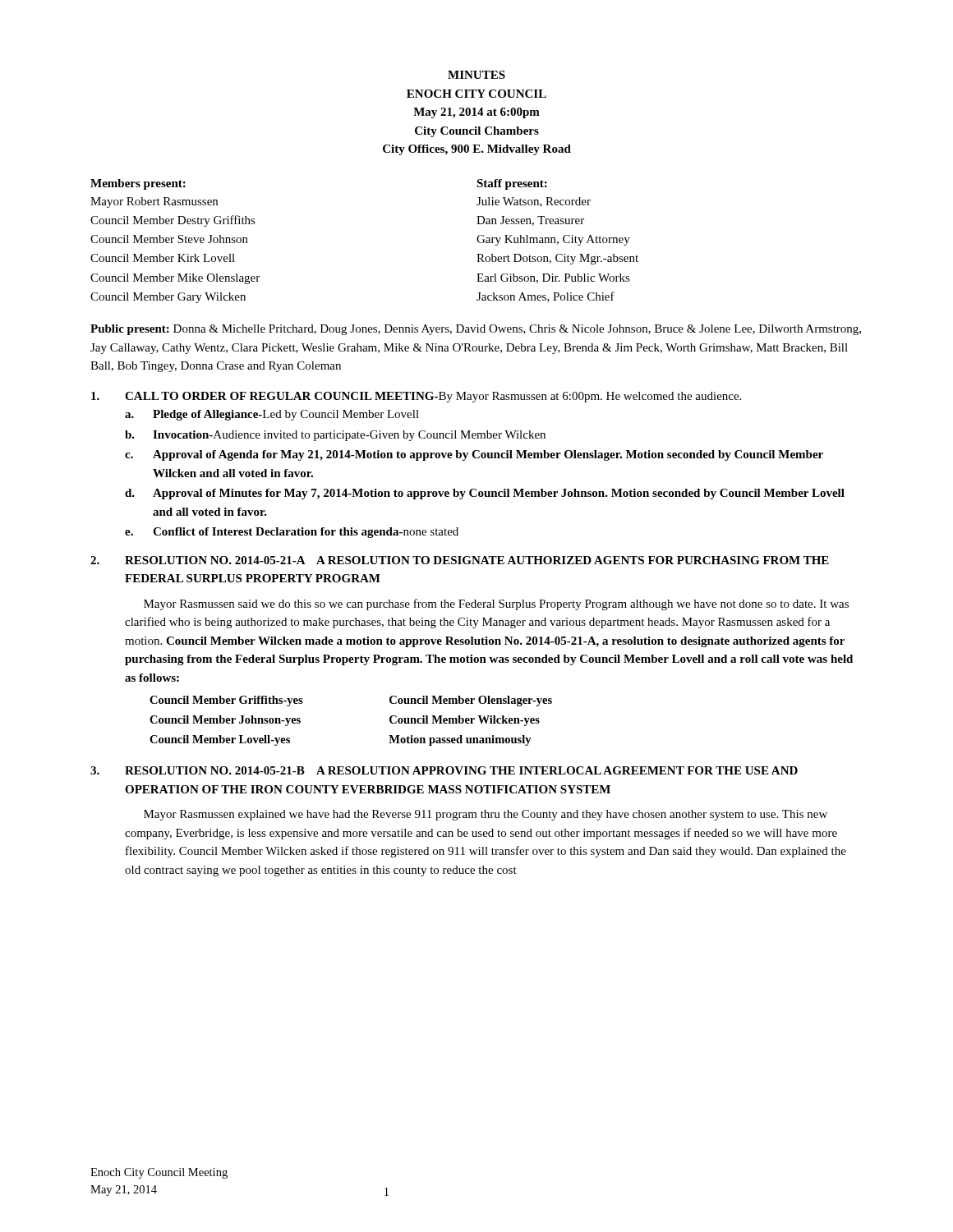Click on the region starting "RESOLUTION NO. 2014-05-21-B A RESOLUTION APPROVING"

[x=461, y=780]
